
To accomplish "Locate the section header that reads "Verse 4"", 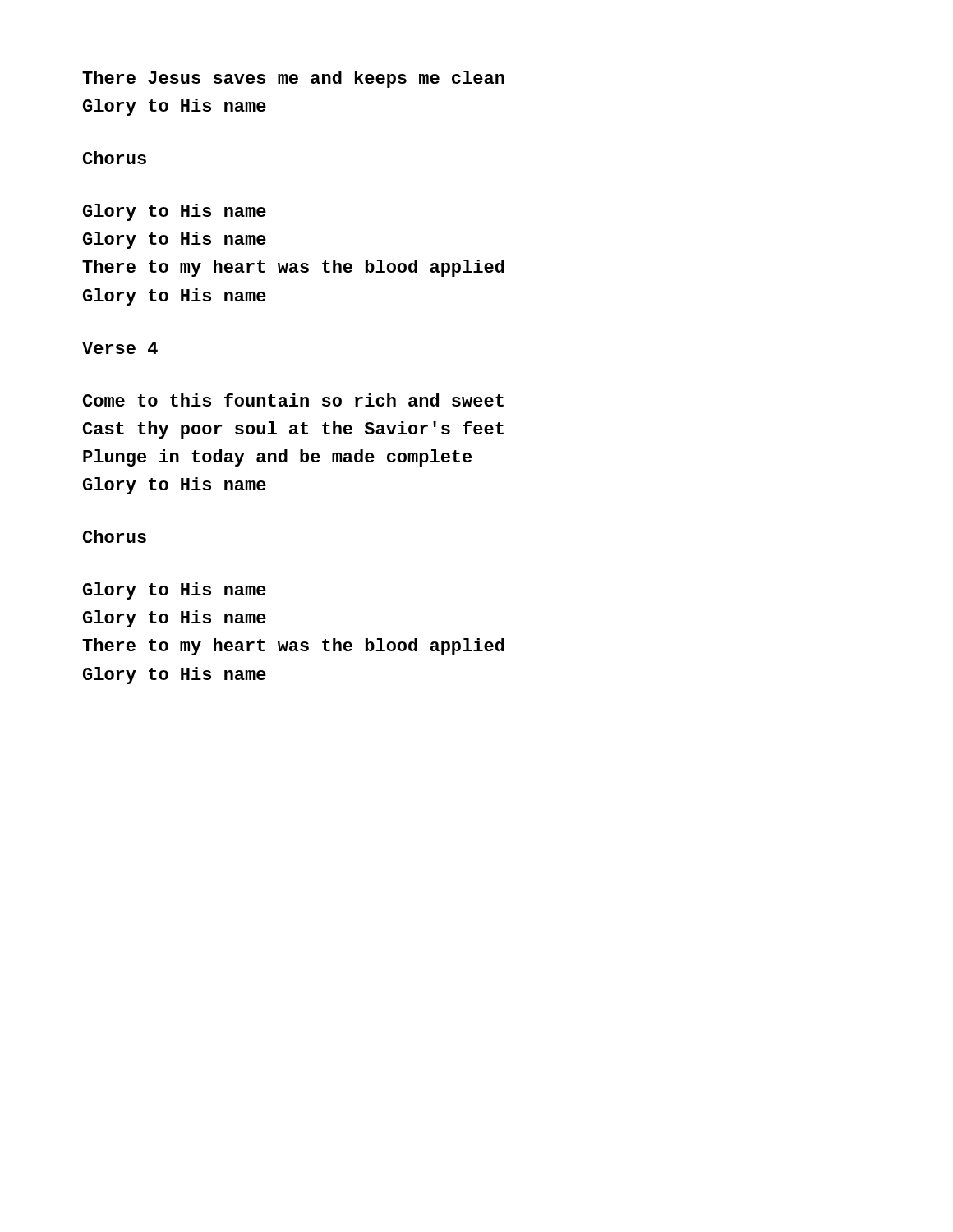I will (120, 348).
